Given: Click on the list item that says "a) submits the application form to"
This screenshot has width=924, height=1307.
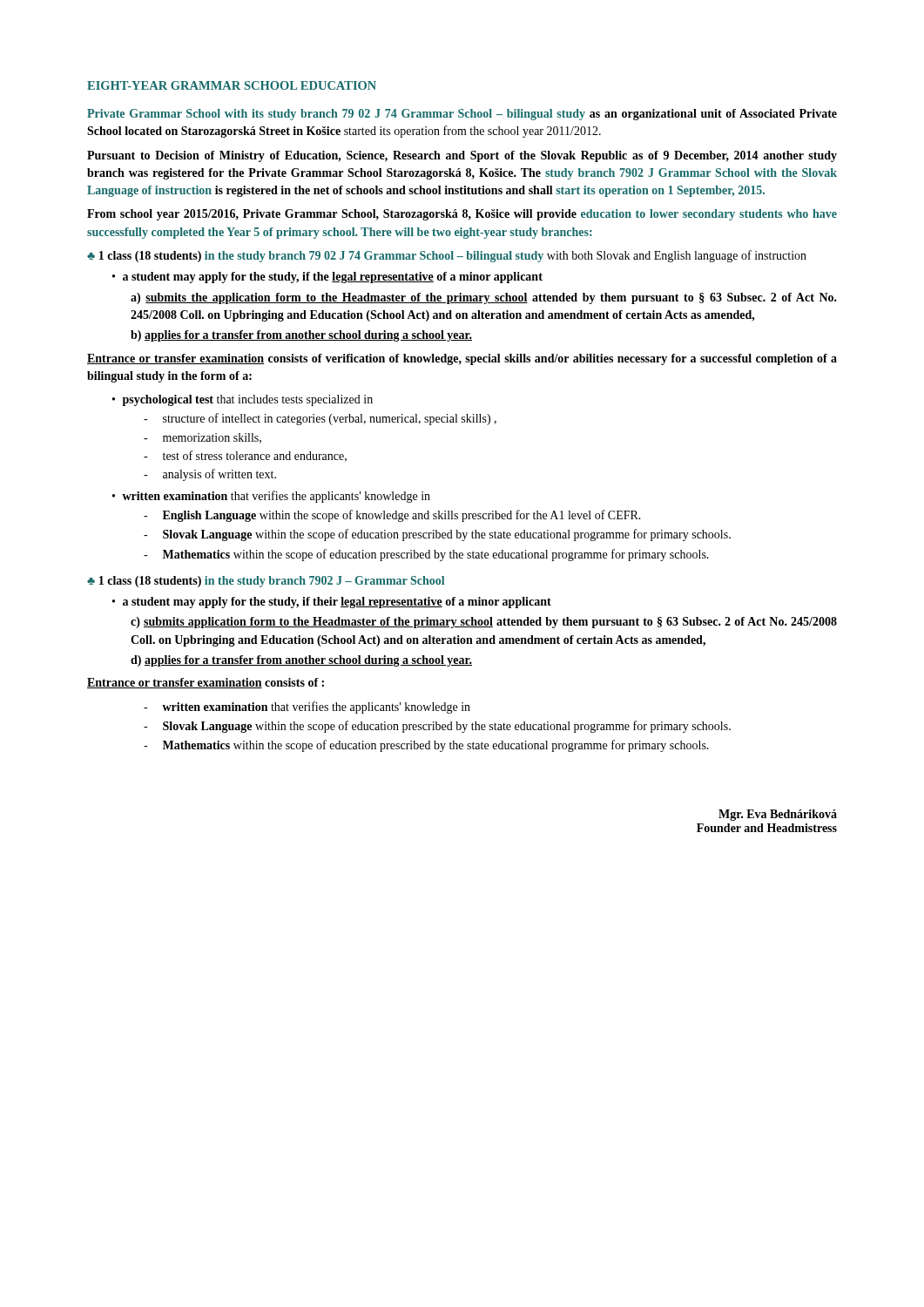Looking at the screenshot, I should [484, 306].
